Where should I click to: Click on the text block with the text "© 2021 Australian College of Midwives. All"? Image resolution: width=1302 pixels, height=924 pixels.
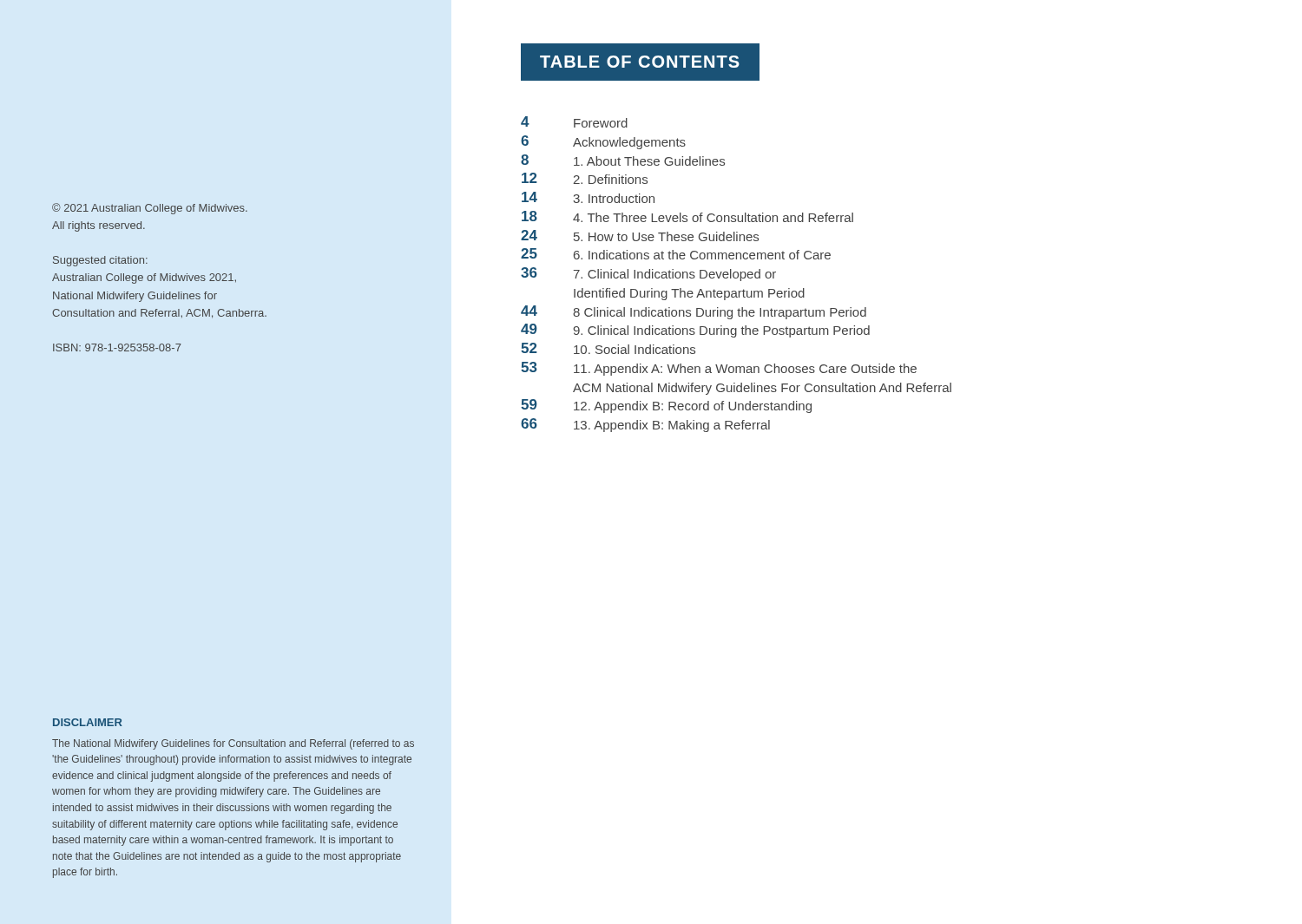click(x=150, y=216)
